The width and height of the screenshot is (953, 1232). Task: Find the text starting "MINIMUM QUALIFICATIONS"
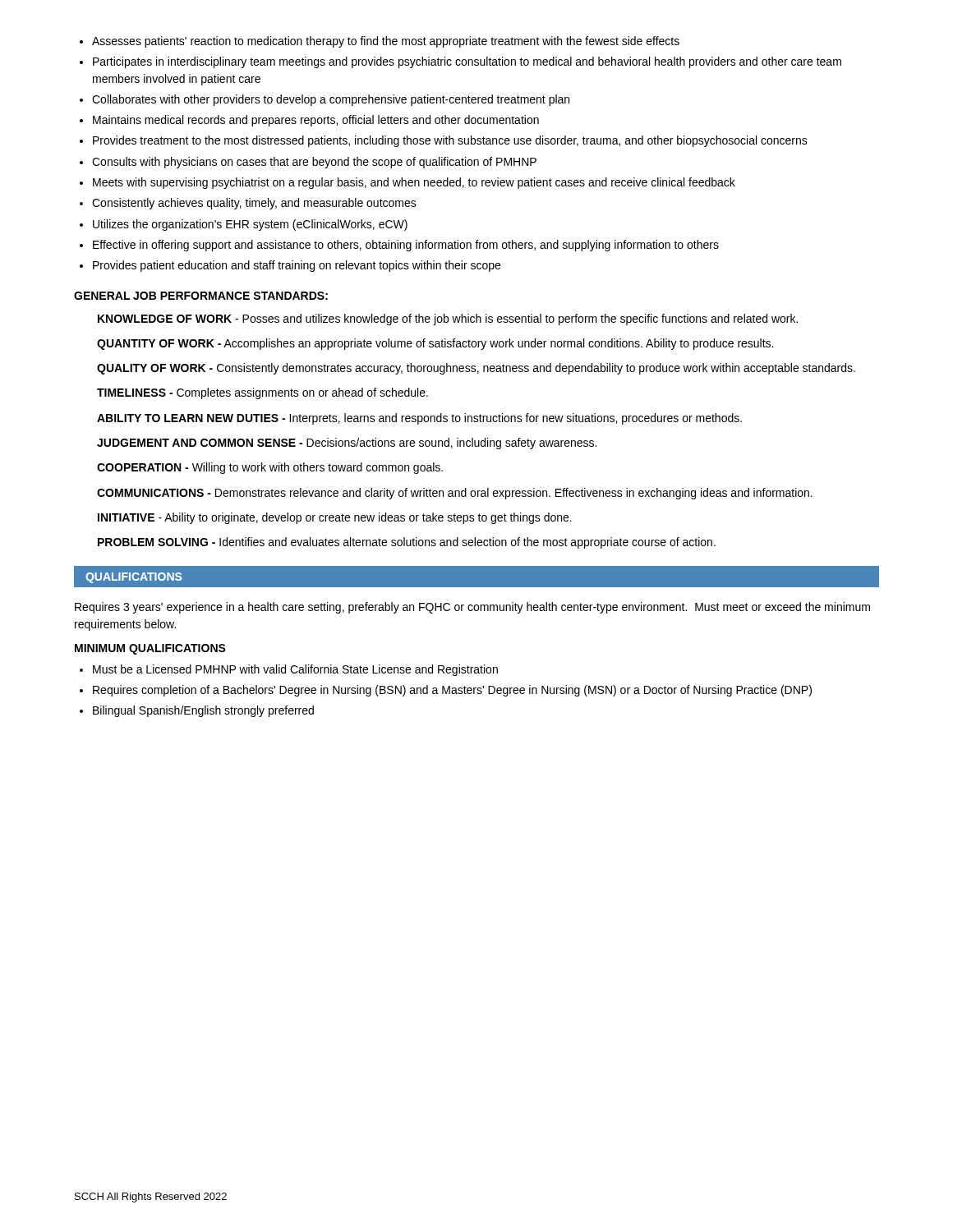(150, 648)
